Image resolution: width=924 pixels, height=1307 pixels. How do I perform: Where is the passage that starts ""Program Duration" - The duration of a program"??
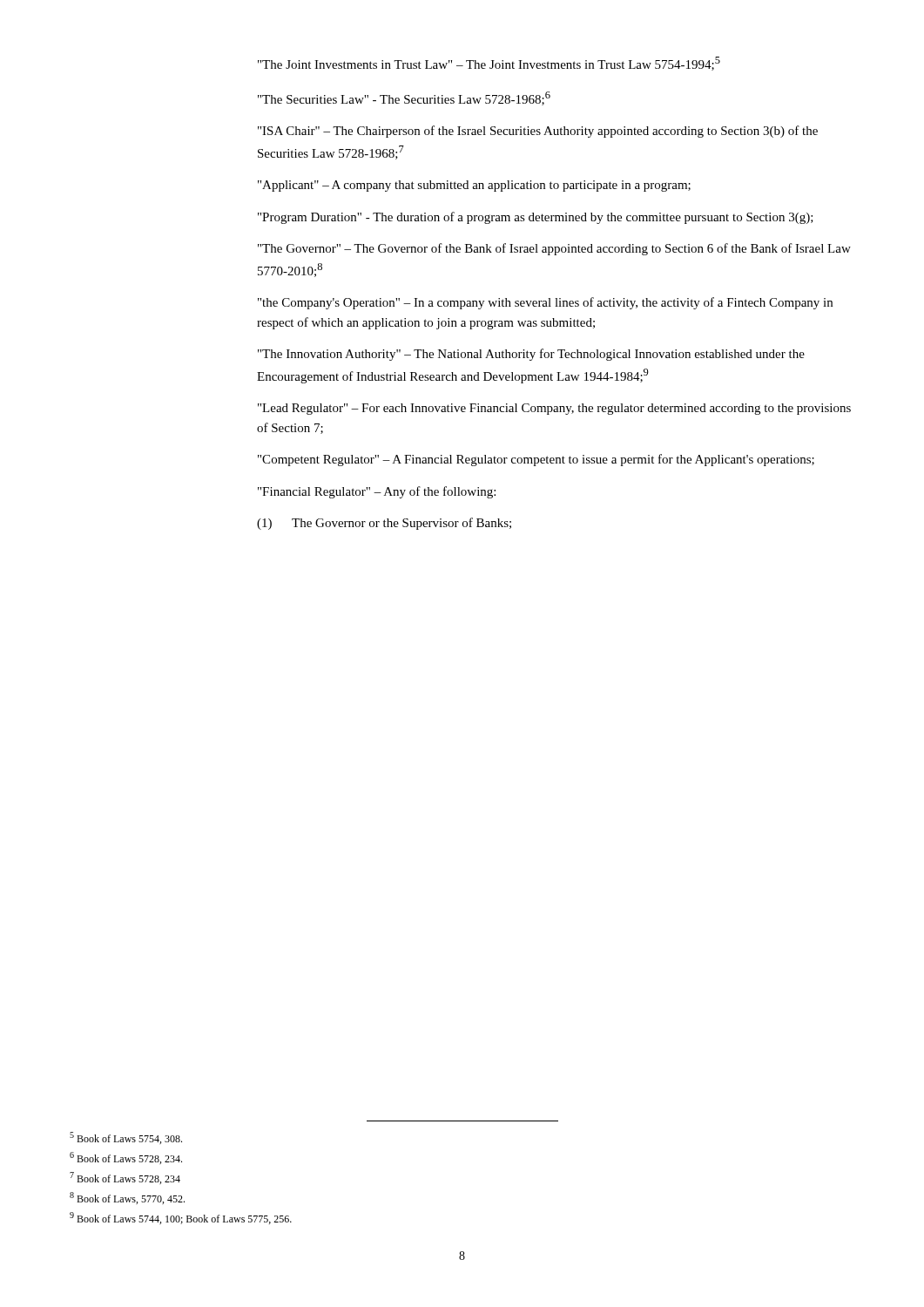tap(535, 217)
